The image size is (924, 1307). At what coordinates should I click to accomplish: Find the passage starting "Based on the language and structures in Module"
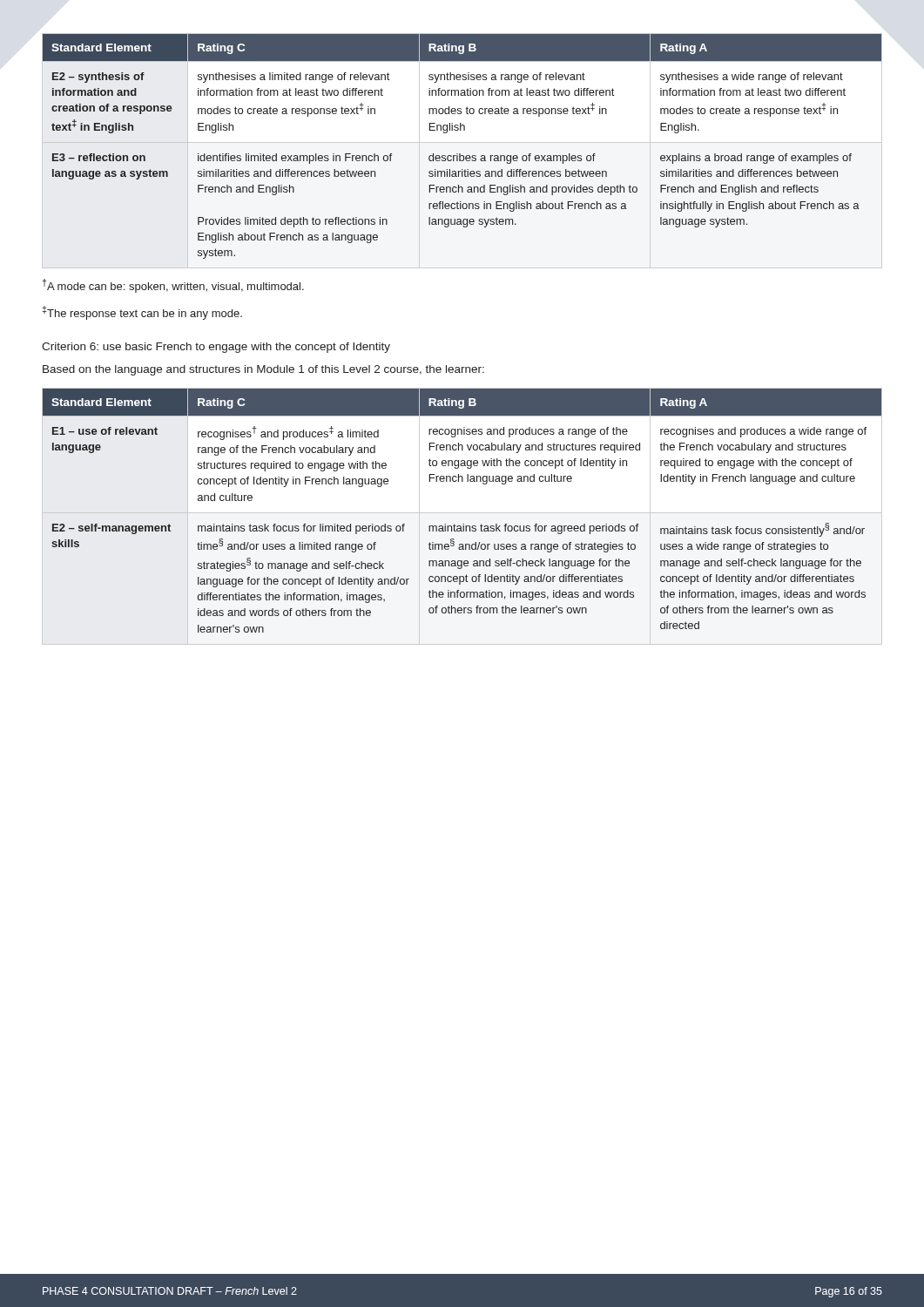coord(263,369)
